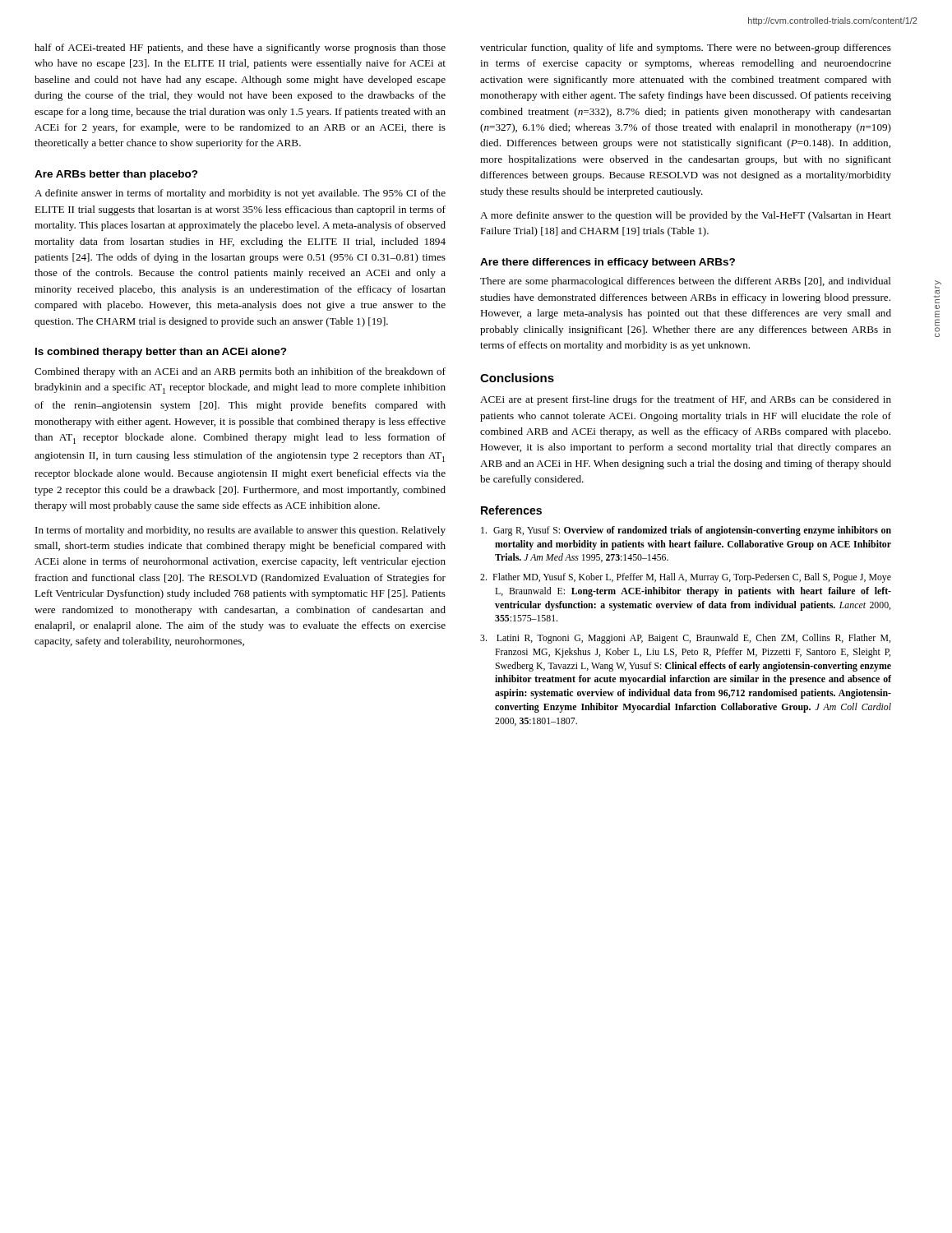Point to the section header beginning "Is combined therapy better than"
952x1233 pixels.
161,351
